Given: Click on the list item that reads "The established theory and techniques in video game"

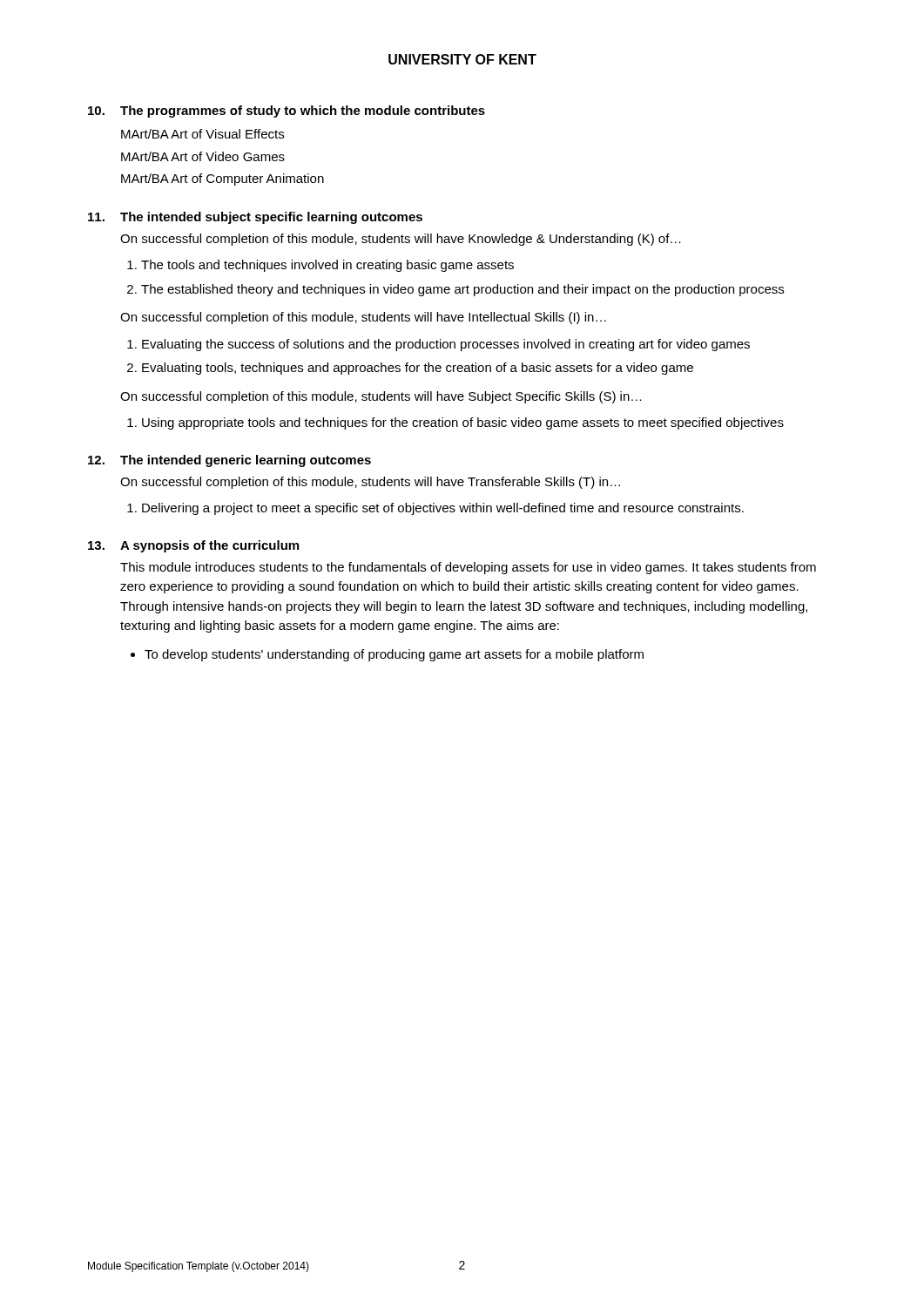Looking at the screenshot, I should point(463,288).
